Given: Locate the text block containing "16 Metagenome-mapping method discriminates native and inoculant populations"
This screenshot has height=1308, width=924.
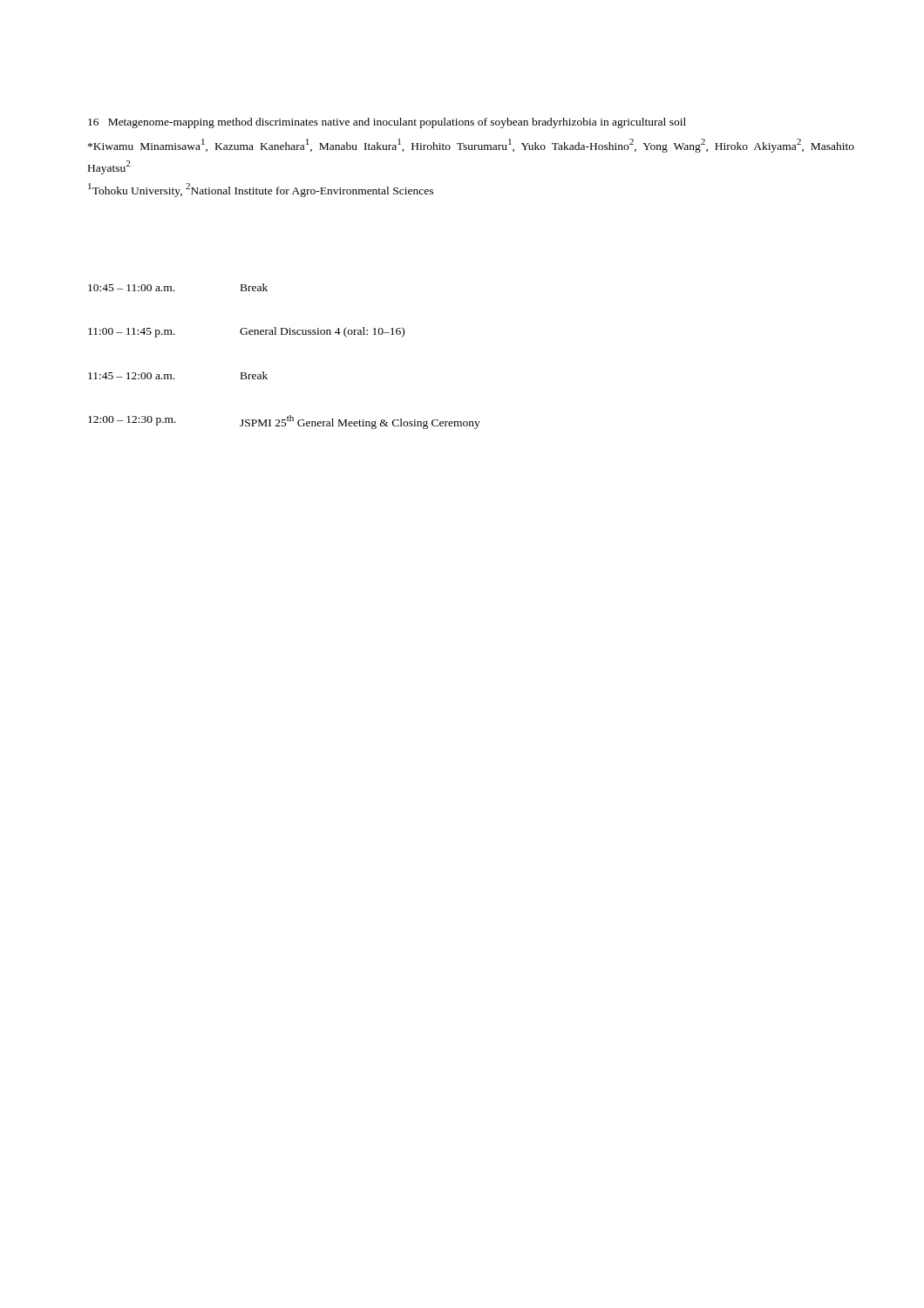Looking at the screenshot, I should [387, 122].
